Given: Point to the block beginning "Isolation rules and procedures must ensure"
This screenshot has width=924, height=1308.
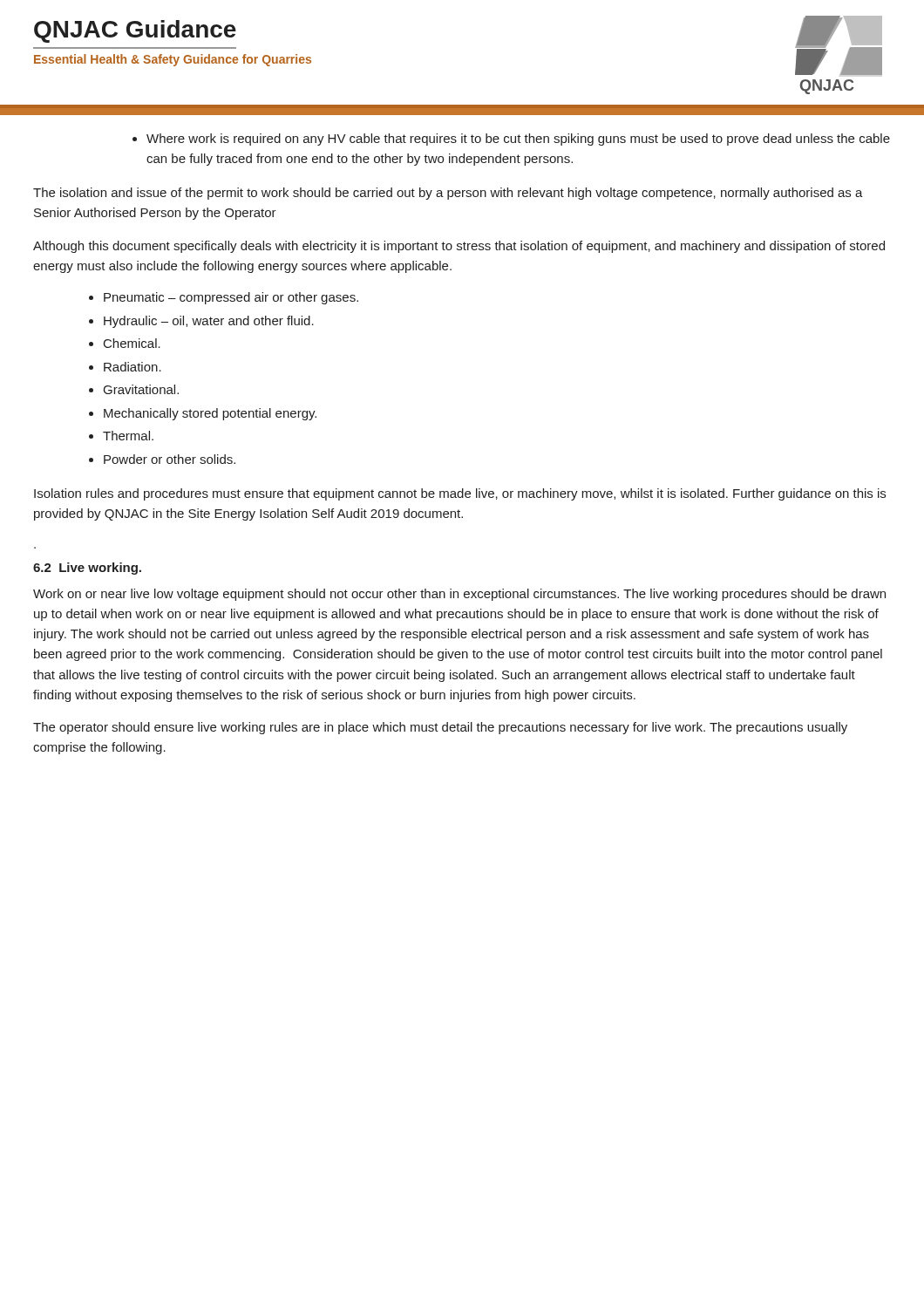Looking at the screenshot, I should [462, 503].
